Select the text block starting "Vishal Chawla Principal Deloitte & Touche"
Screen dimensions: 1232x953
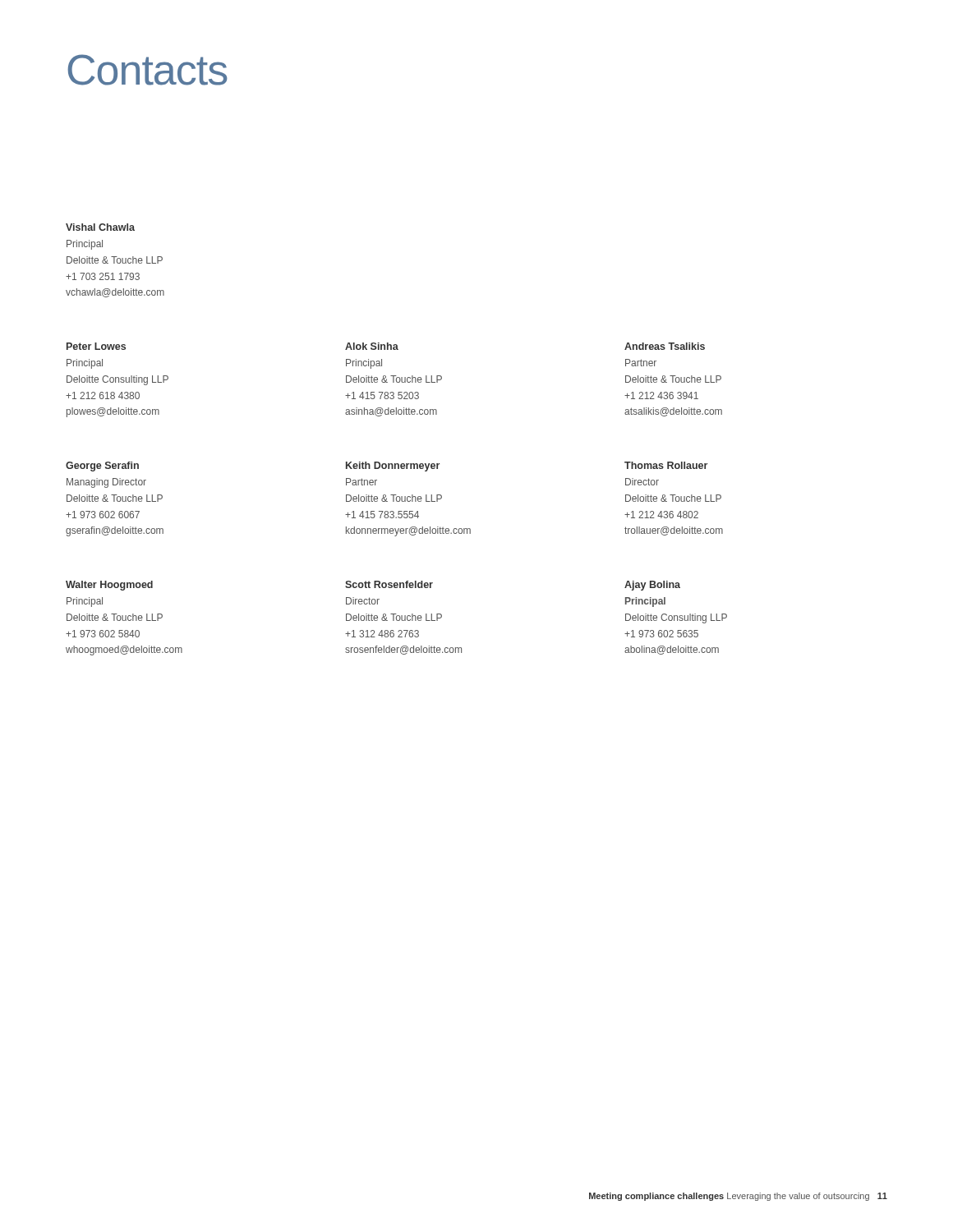tap(100, 227)
